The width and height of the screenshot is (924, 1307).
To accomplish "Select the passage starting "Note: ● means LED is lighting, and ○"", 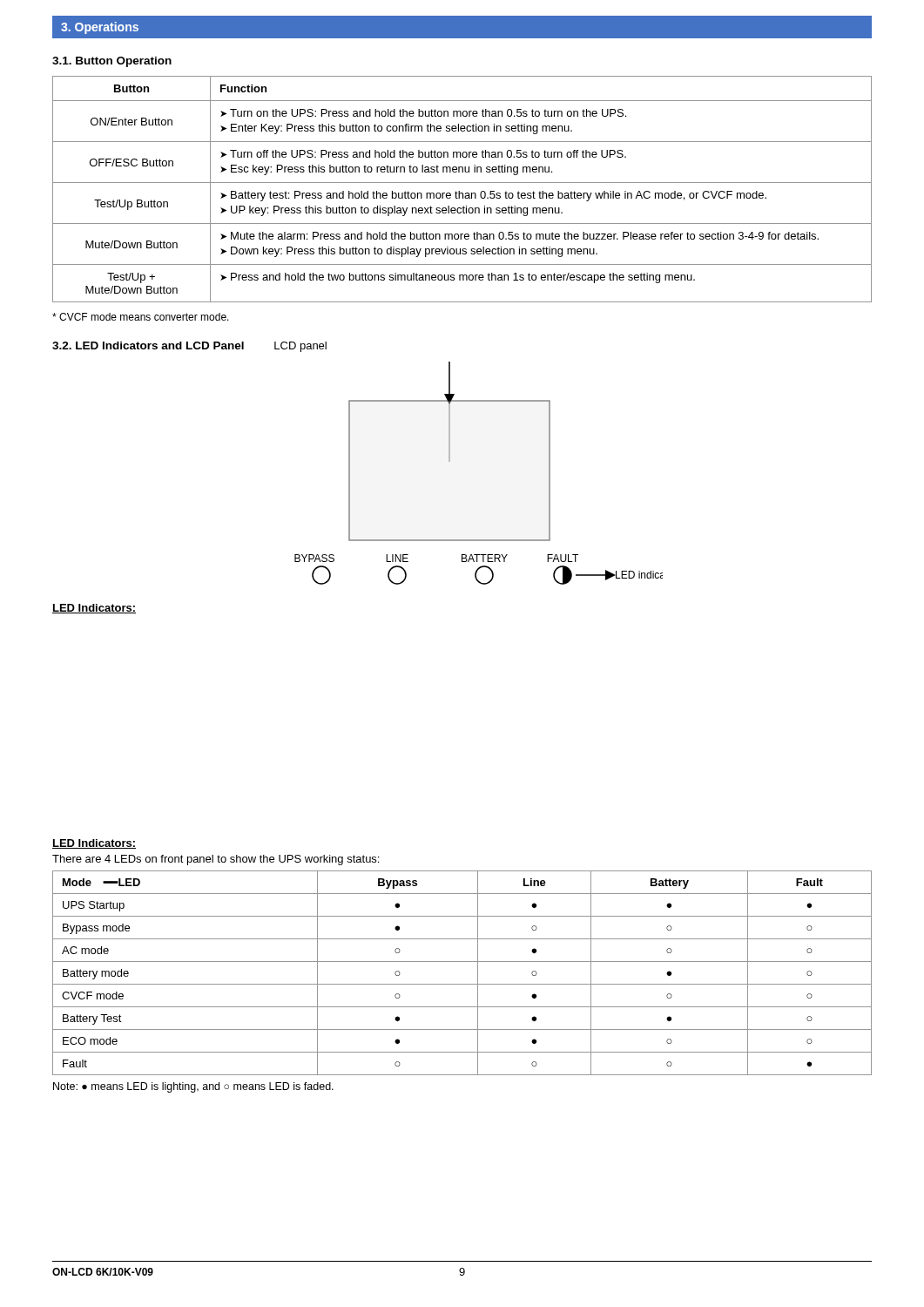I will [193, 1087].
